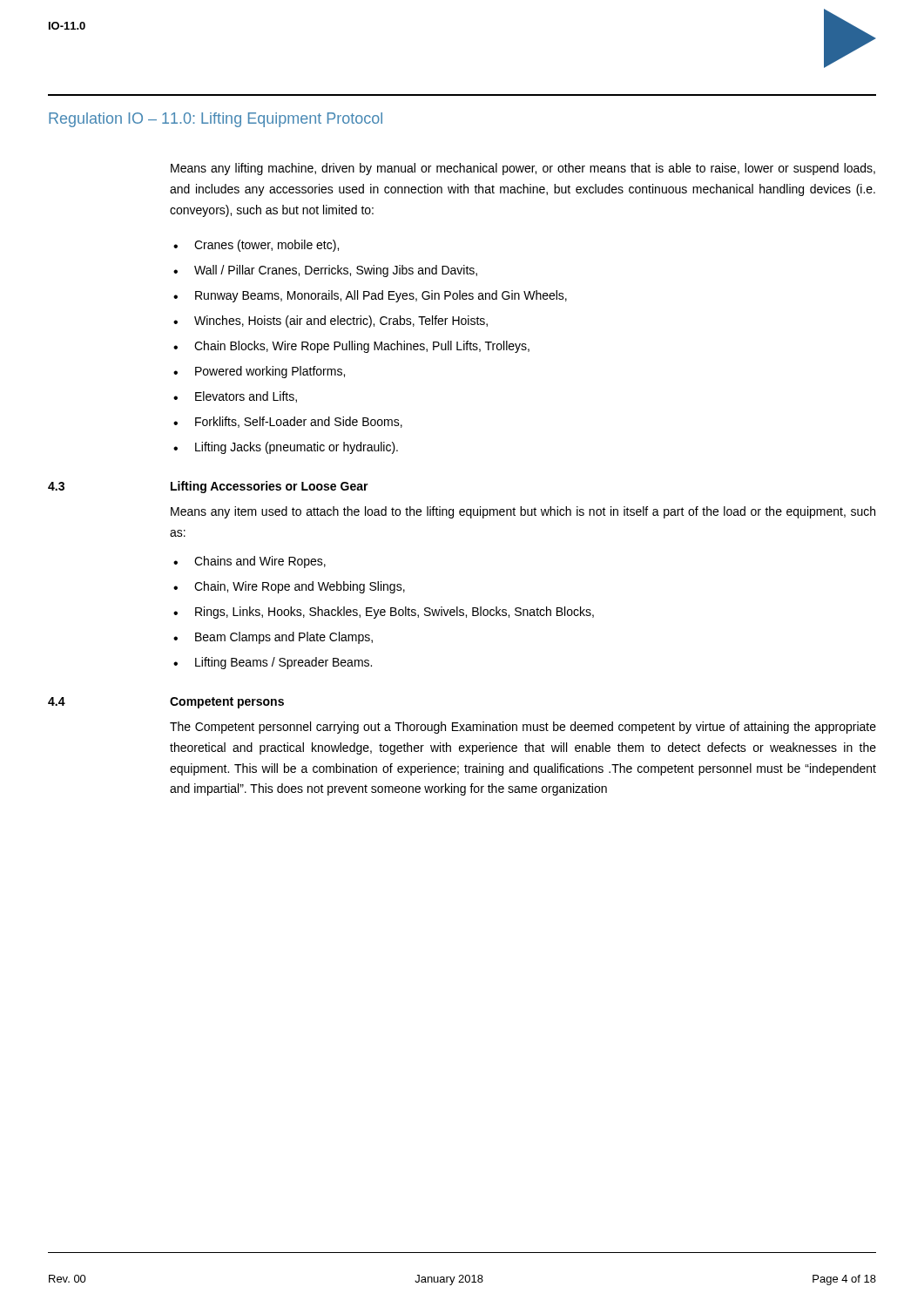924x1307 pixels.
Task: Point to the block beginning "Wall / Pillar Cranes, Derricks,"
Action: (336, 270)
